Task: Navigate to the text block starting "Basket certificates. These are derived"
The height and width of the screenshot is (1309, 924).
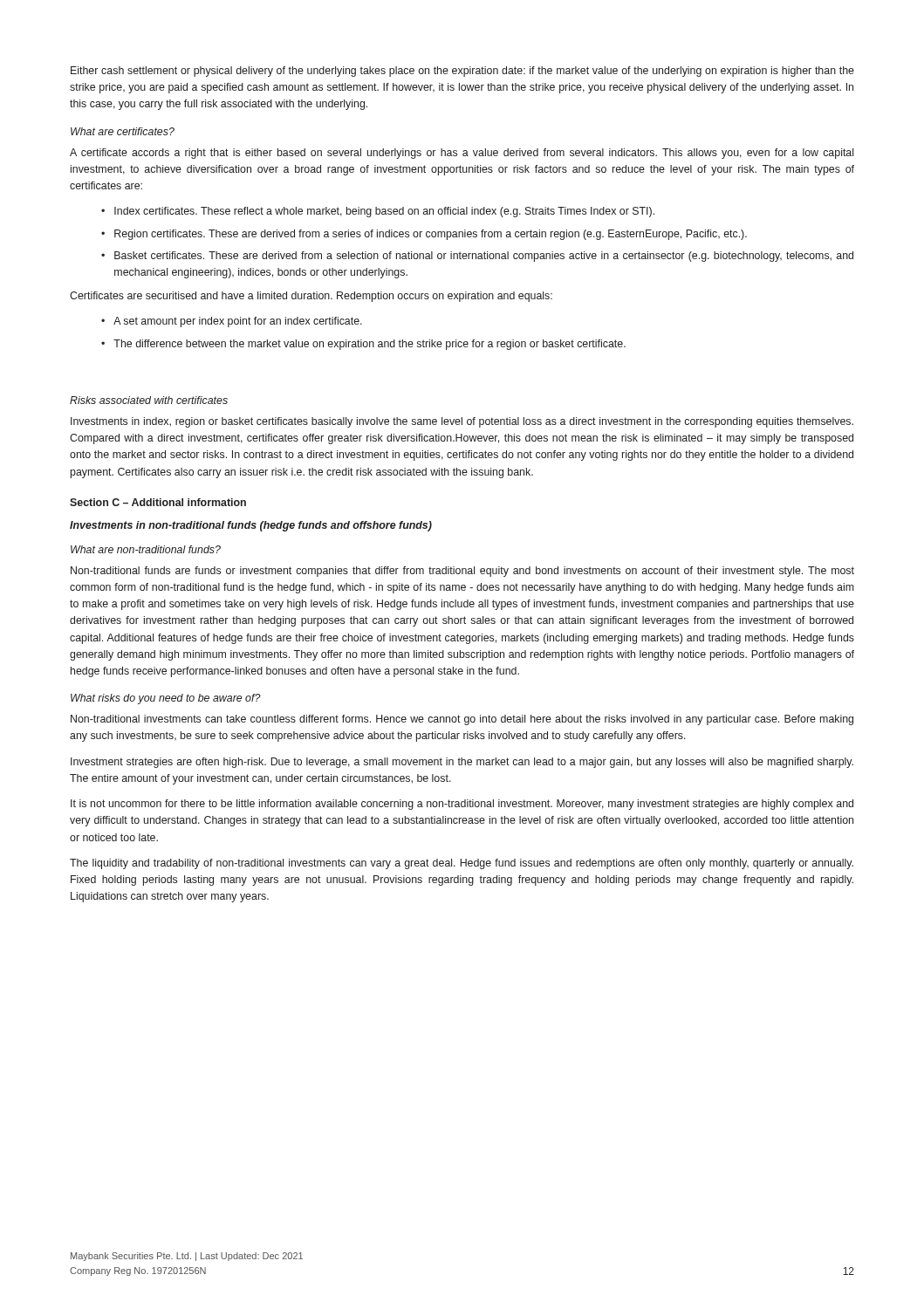Action: click(484, 264)
